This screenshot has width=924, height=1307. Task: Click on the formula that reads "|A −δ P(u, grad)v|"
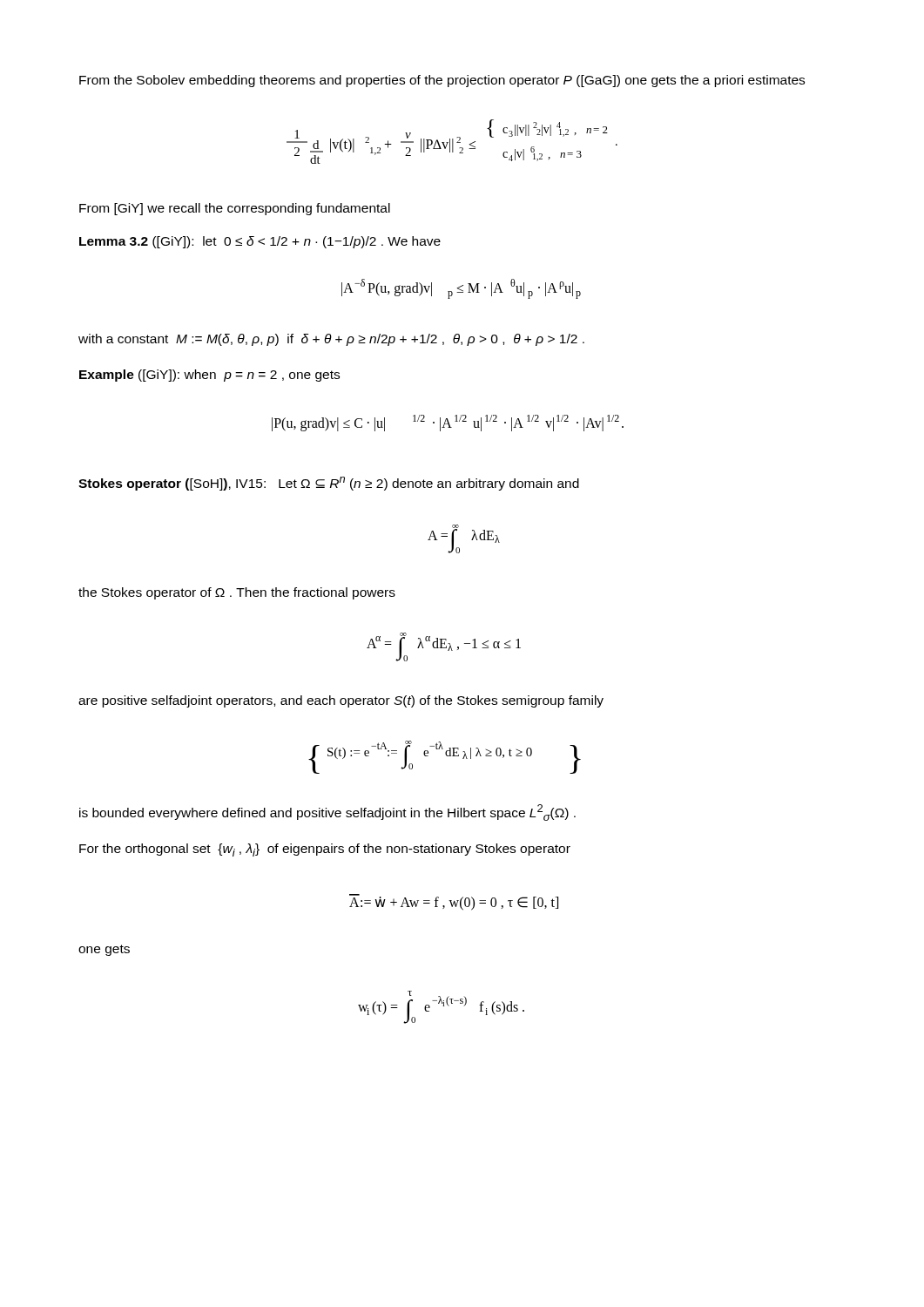pyautogui.click(x=462, y=290)
